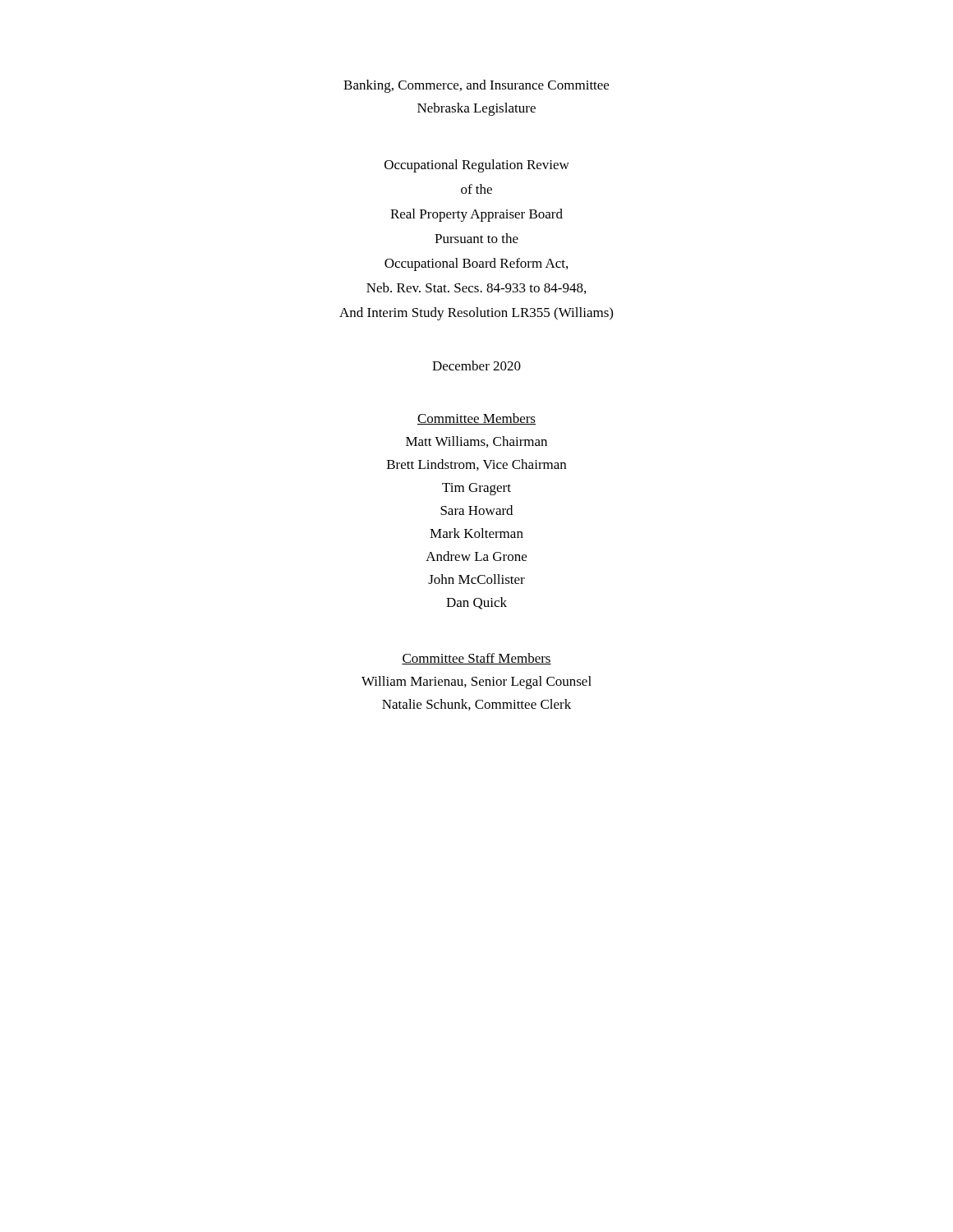Select the text block starting "Matt Williams, Chairman"
The height and width of the screenshot is (1232, 953).
[476, 442]
